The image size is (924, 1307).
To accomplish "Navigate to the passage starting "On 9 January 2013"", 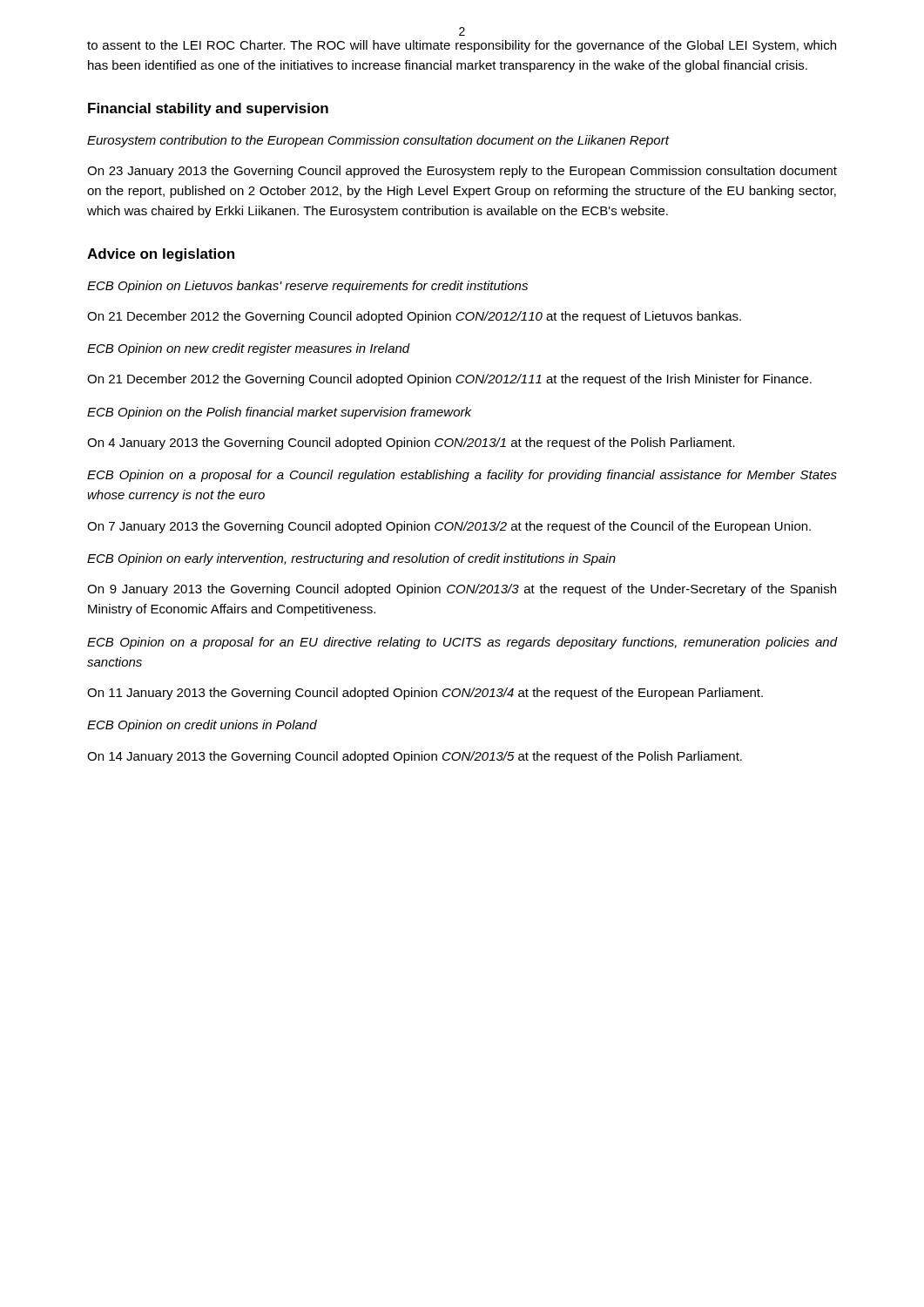I will (x=462, y=599).
